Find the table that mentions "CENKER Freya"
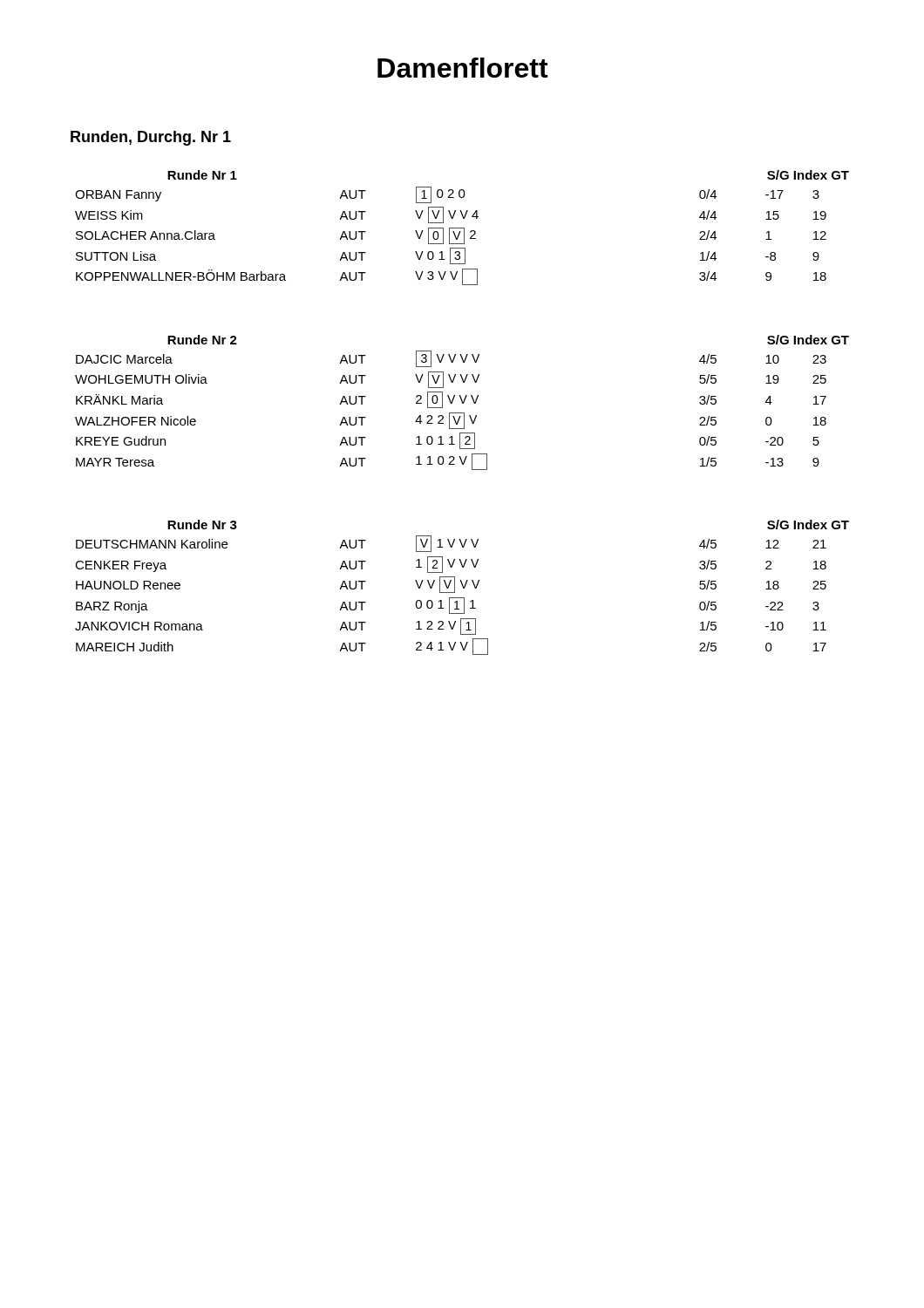 pos(462,586)
